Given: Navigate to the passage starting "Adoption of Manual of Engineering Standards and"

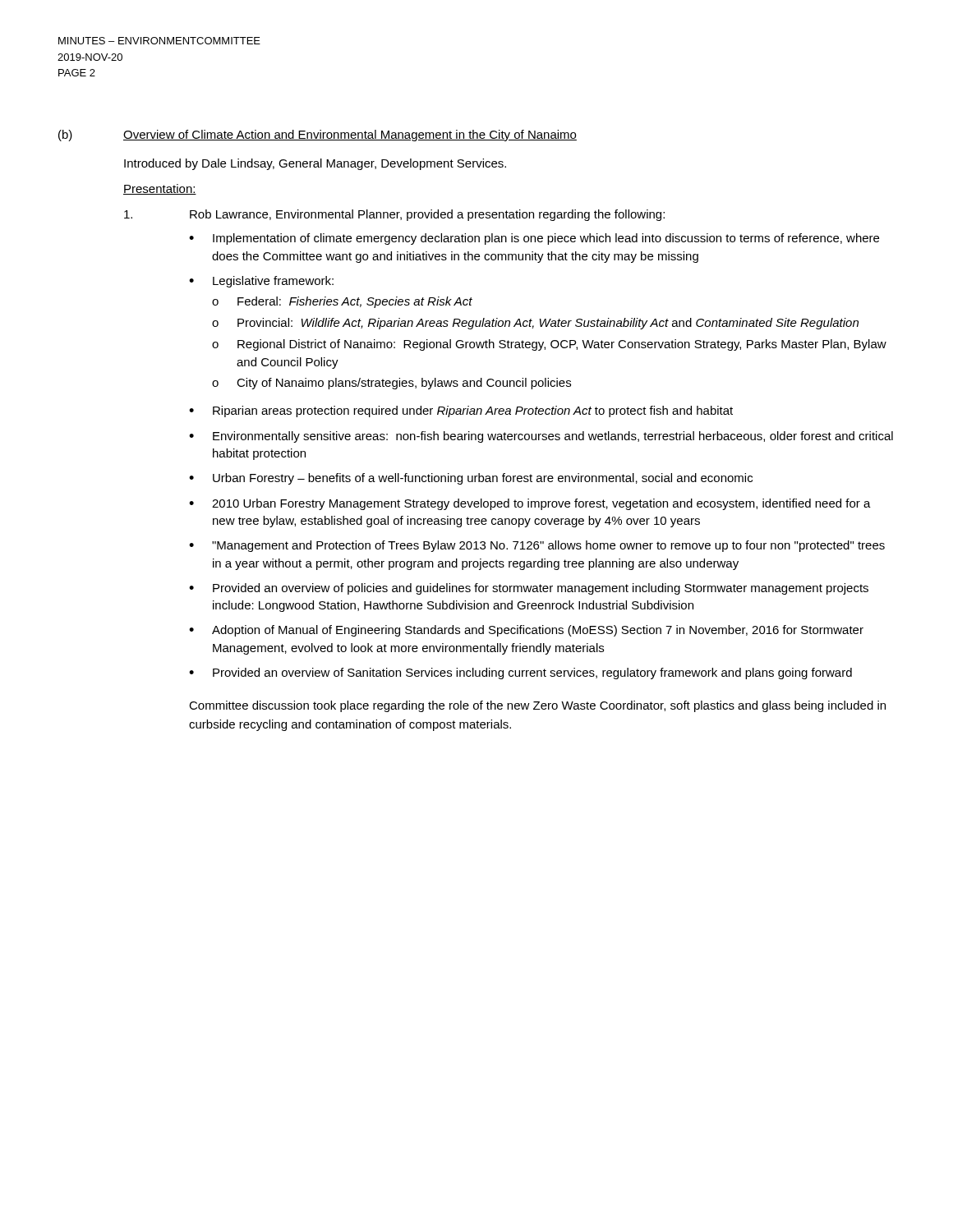Looking at the screenshot, I should coord(538,639).
